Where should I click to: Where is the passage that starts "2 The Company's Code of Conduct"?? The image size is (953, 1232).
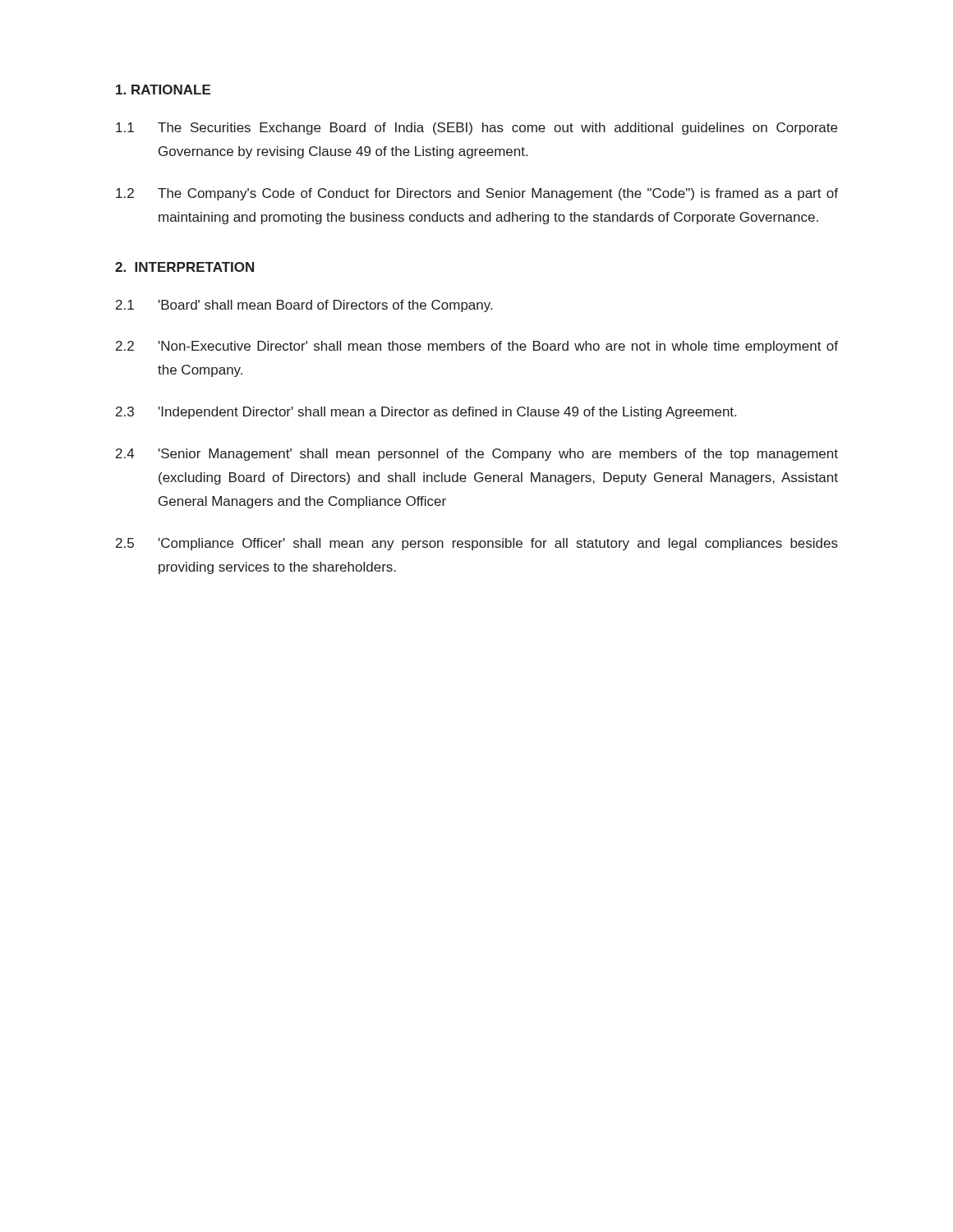coord(476,206)
